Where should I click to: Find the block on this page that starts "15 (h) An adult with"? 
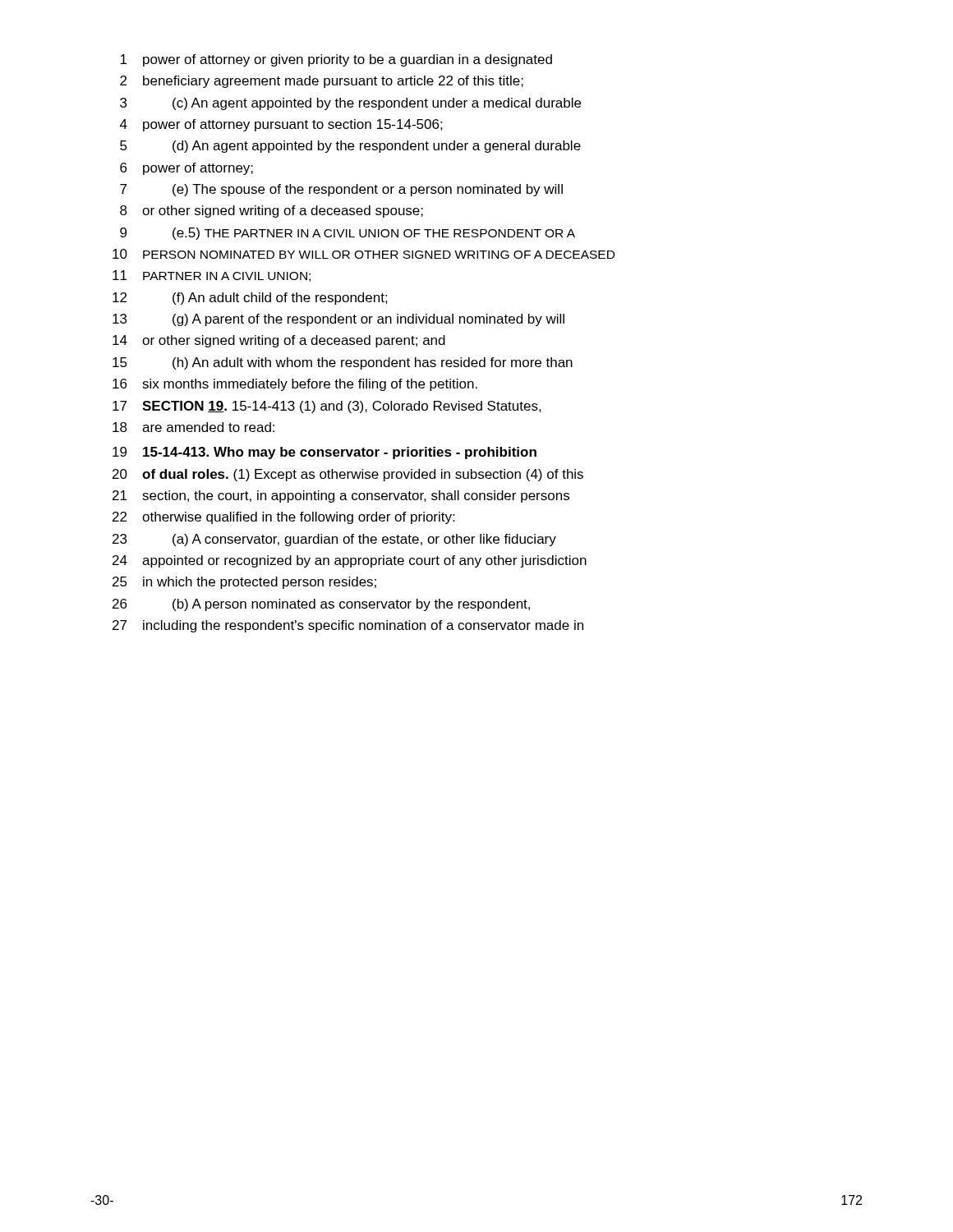click(x=476, y=363)
